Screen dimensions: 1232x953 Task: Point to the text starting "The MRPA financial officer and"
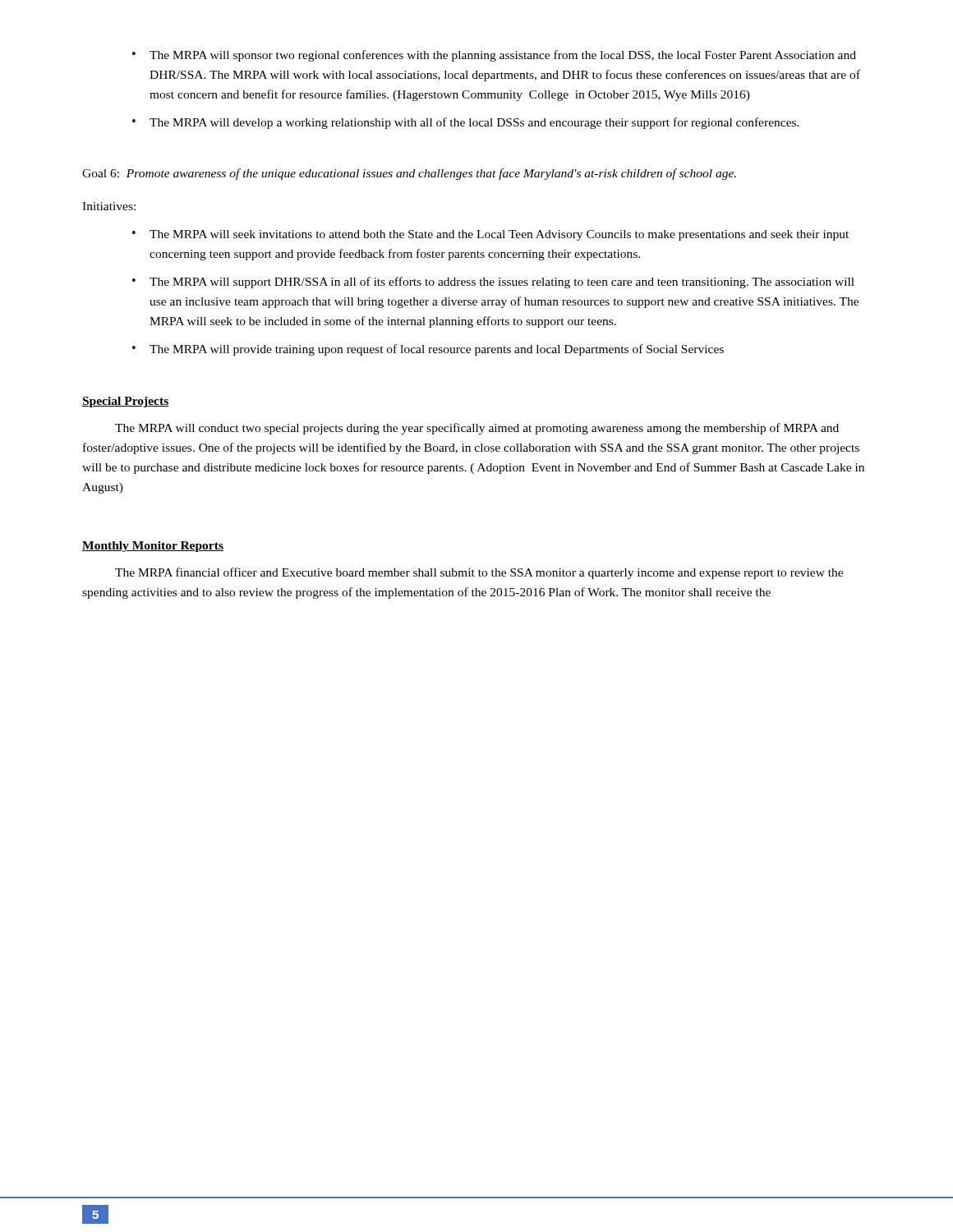(463, 582)
